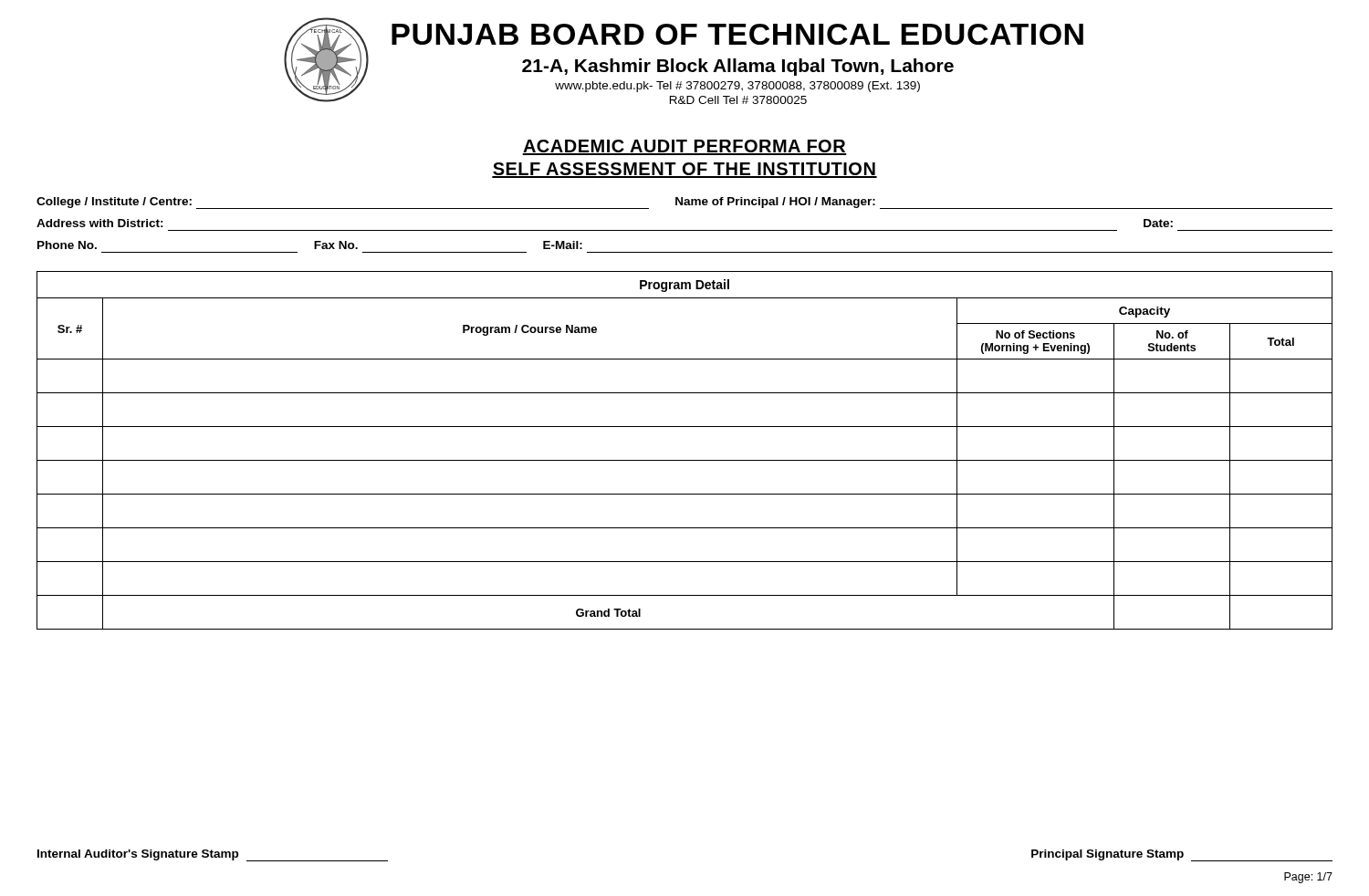This screenshot has width=1369, height=896.
Task: Locate the block starting "PUNJAB BOARD OF TECHNICAL"
Action: tap(738, 62)
